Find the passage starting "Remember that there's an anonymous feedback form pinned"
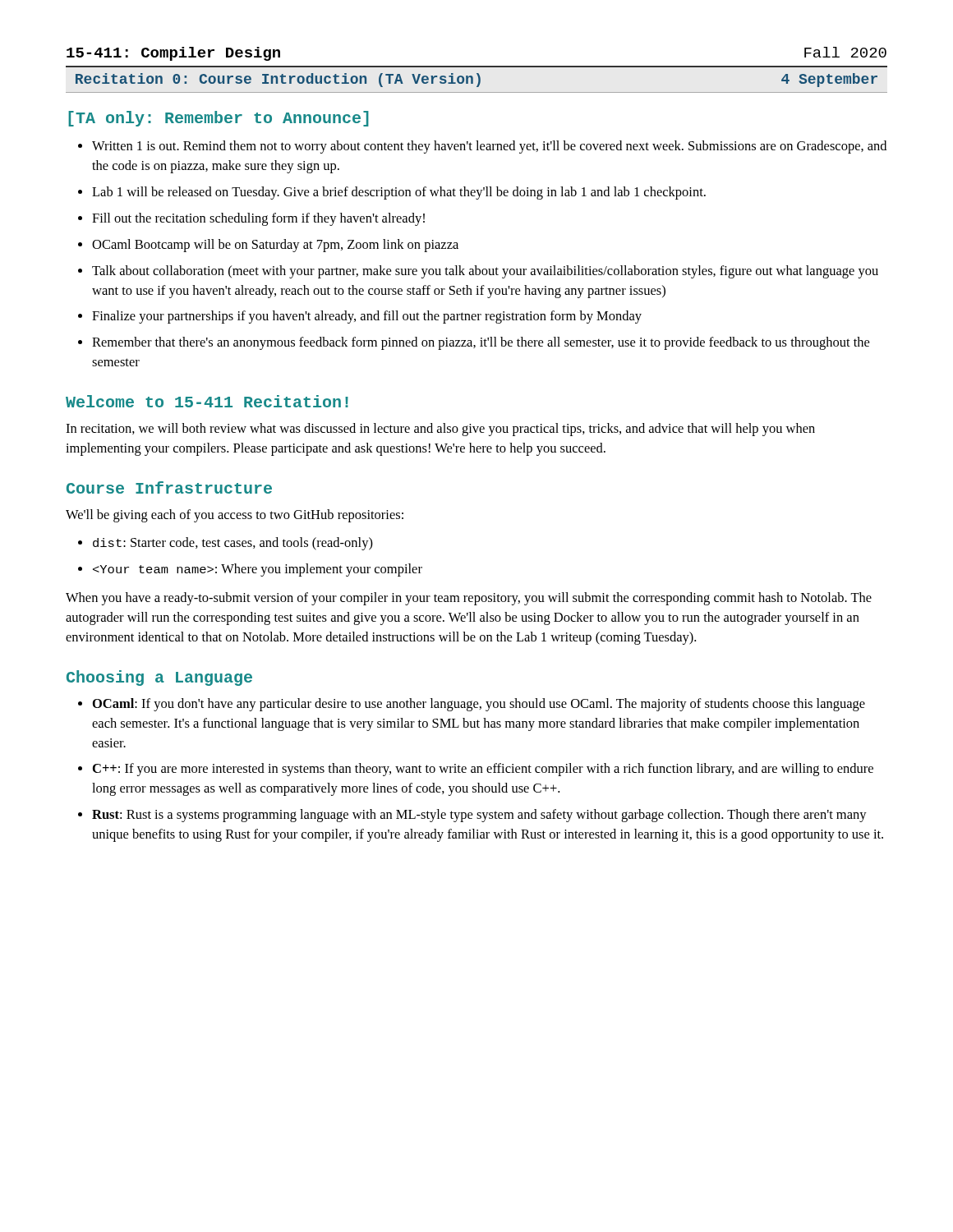The image size is (953, 1232). (x=481, y=352)
